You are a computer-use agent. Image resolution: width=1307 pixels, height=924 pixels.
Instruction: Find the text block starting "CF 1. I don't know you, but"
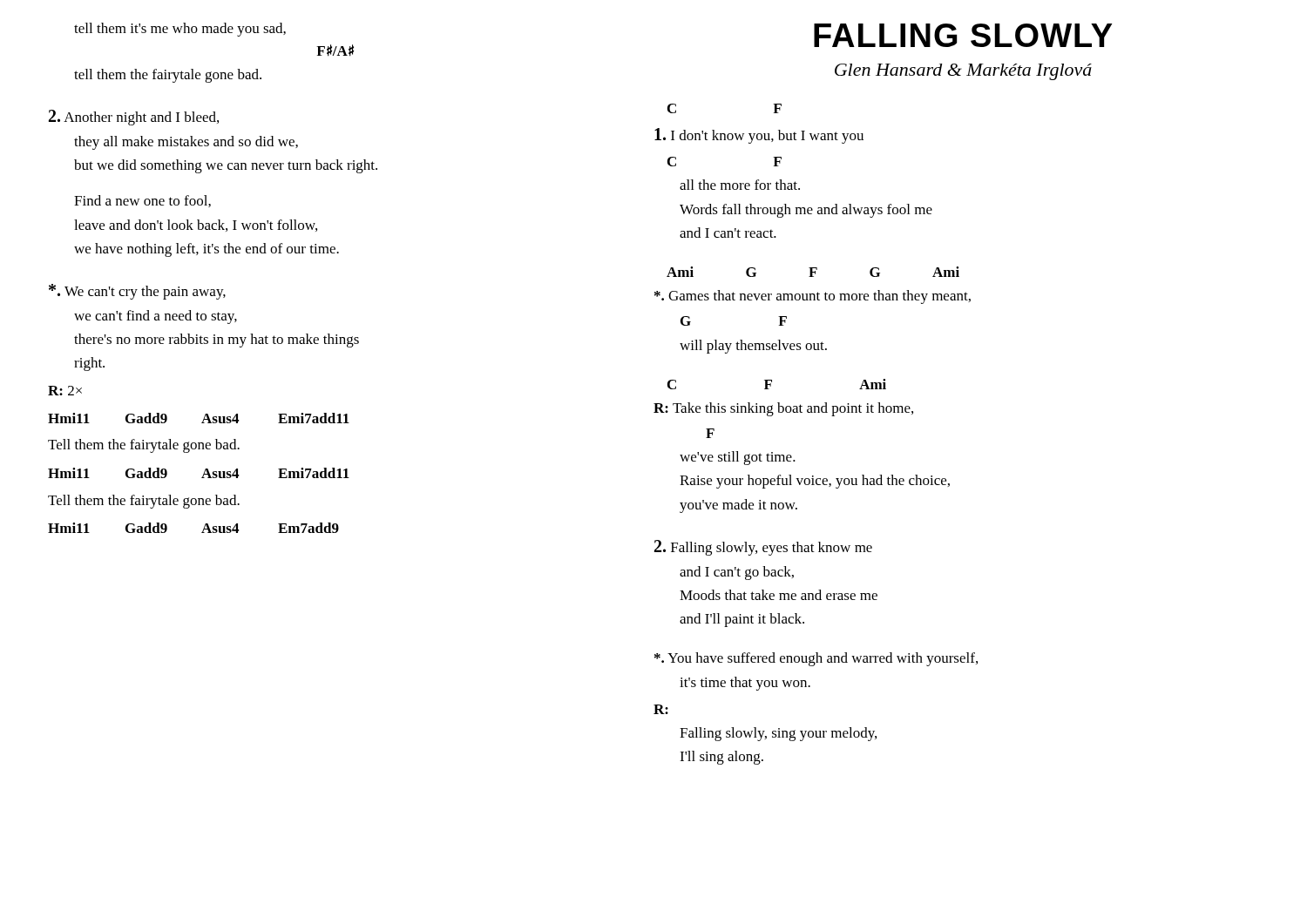coord(670,108)
